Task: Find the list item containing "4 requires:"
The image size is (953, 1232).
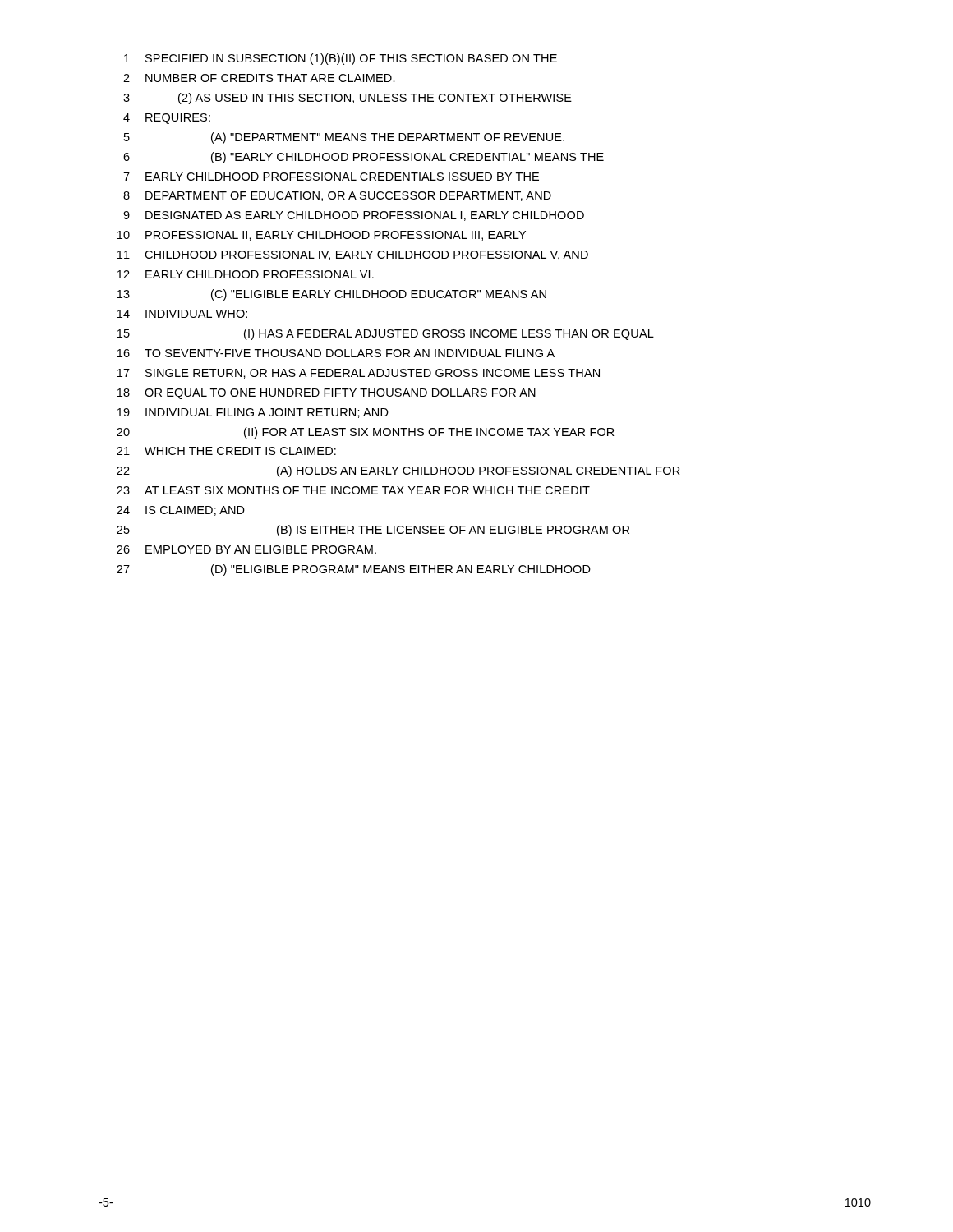Action: pyautogui.click(x=167, y=119)
